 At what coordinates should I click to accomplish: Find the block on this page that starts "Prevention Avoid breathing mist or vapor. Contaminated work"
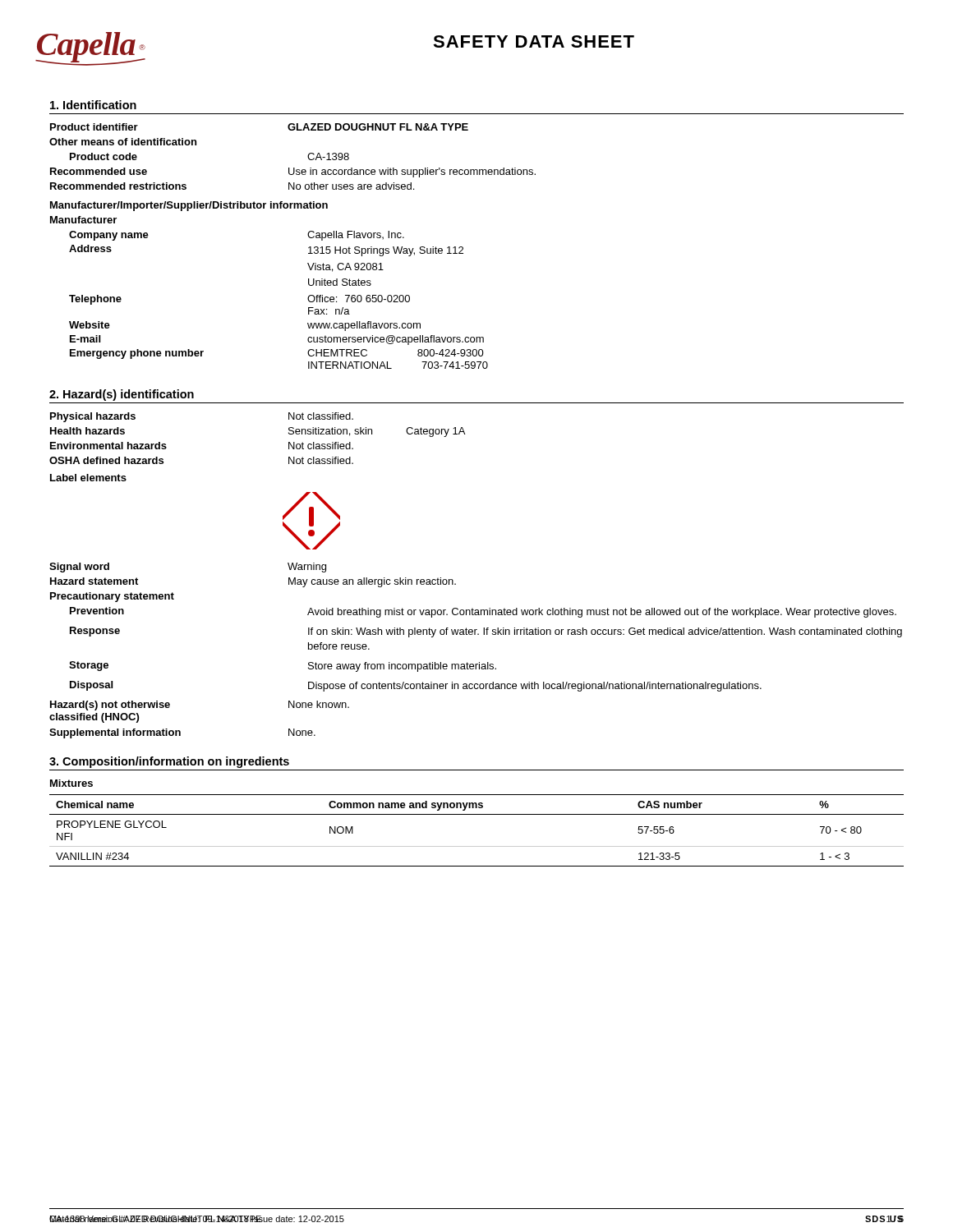coord(476,612)
